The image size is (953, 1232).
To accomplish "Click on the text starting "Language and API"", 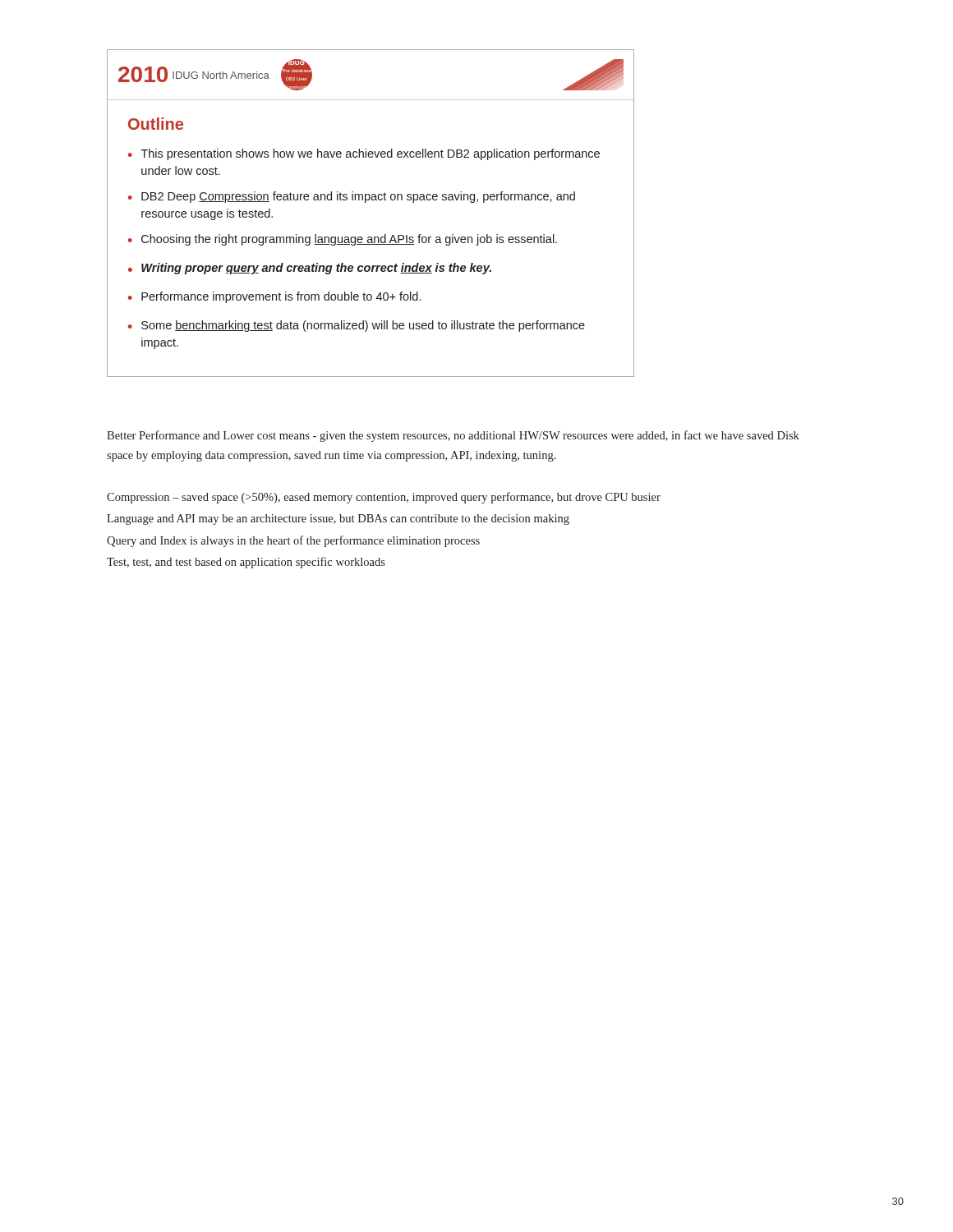I will pos(338,518).
